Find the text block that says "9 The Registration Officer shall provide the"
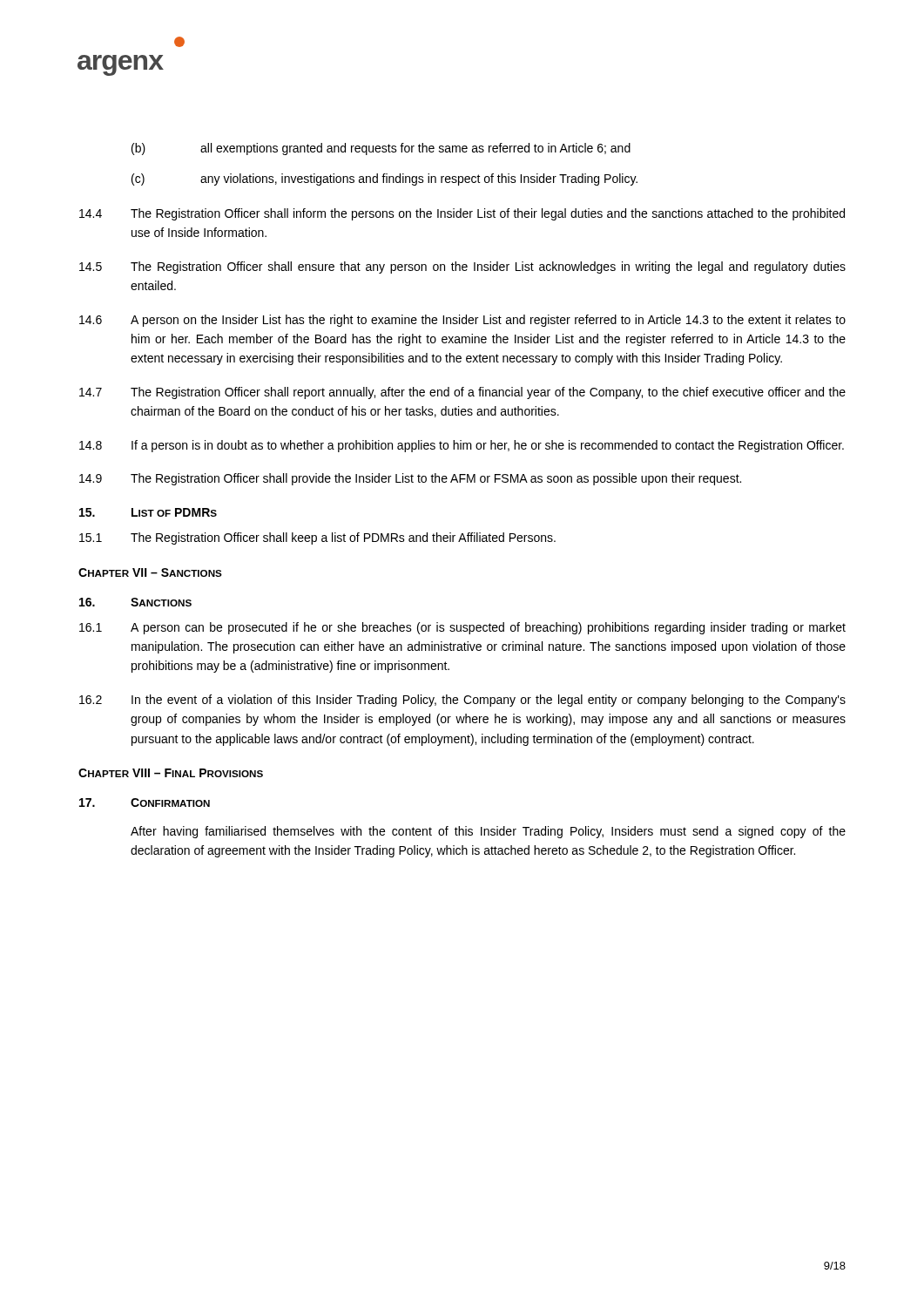924x1307 pixels. [462, 478]
